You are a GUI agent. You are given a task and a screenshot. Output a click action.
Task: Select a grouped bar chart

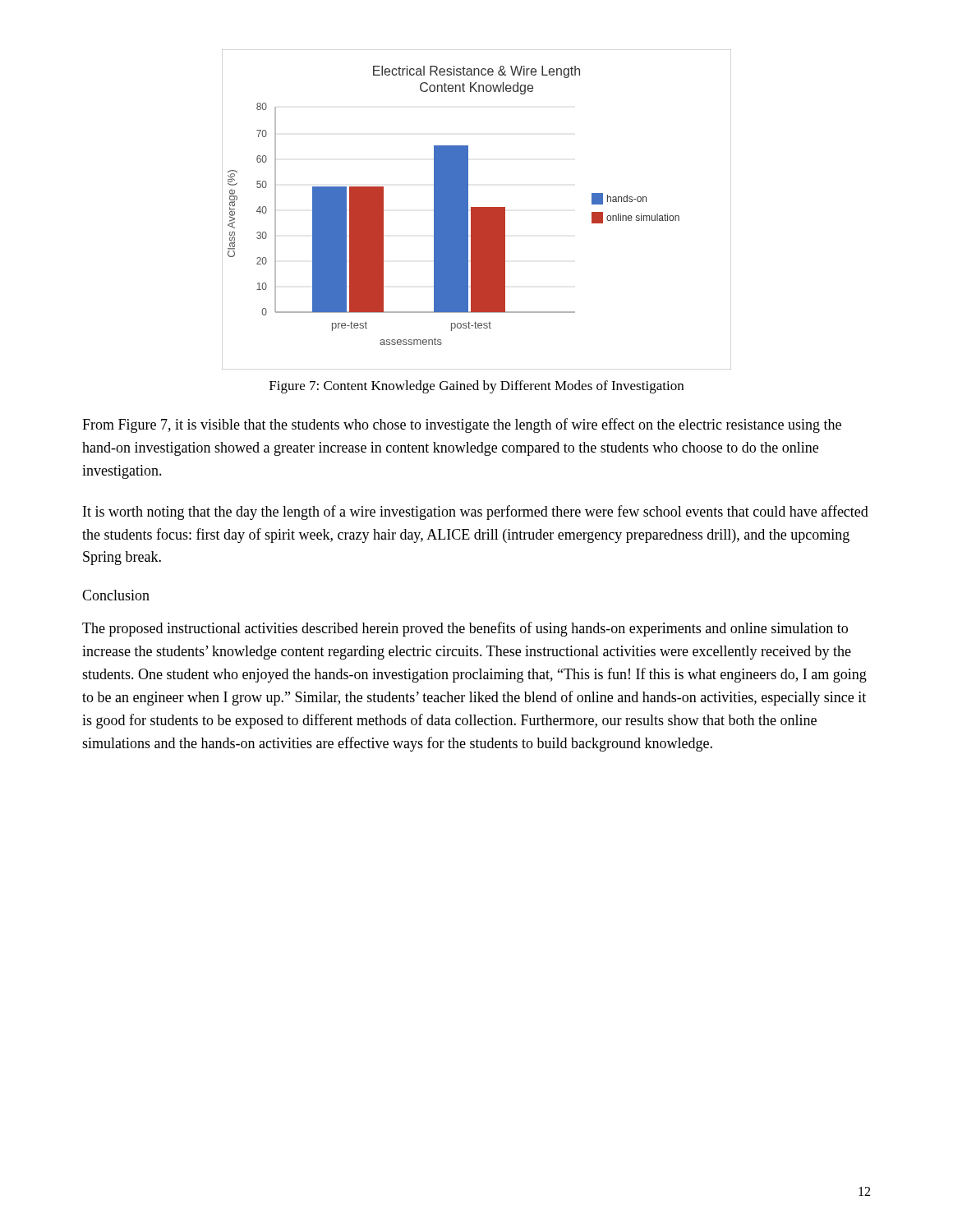click(x=476, y=209)
